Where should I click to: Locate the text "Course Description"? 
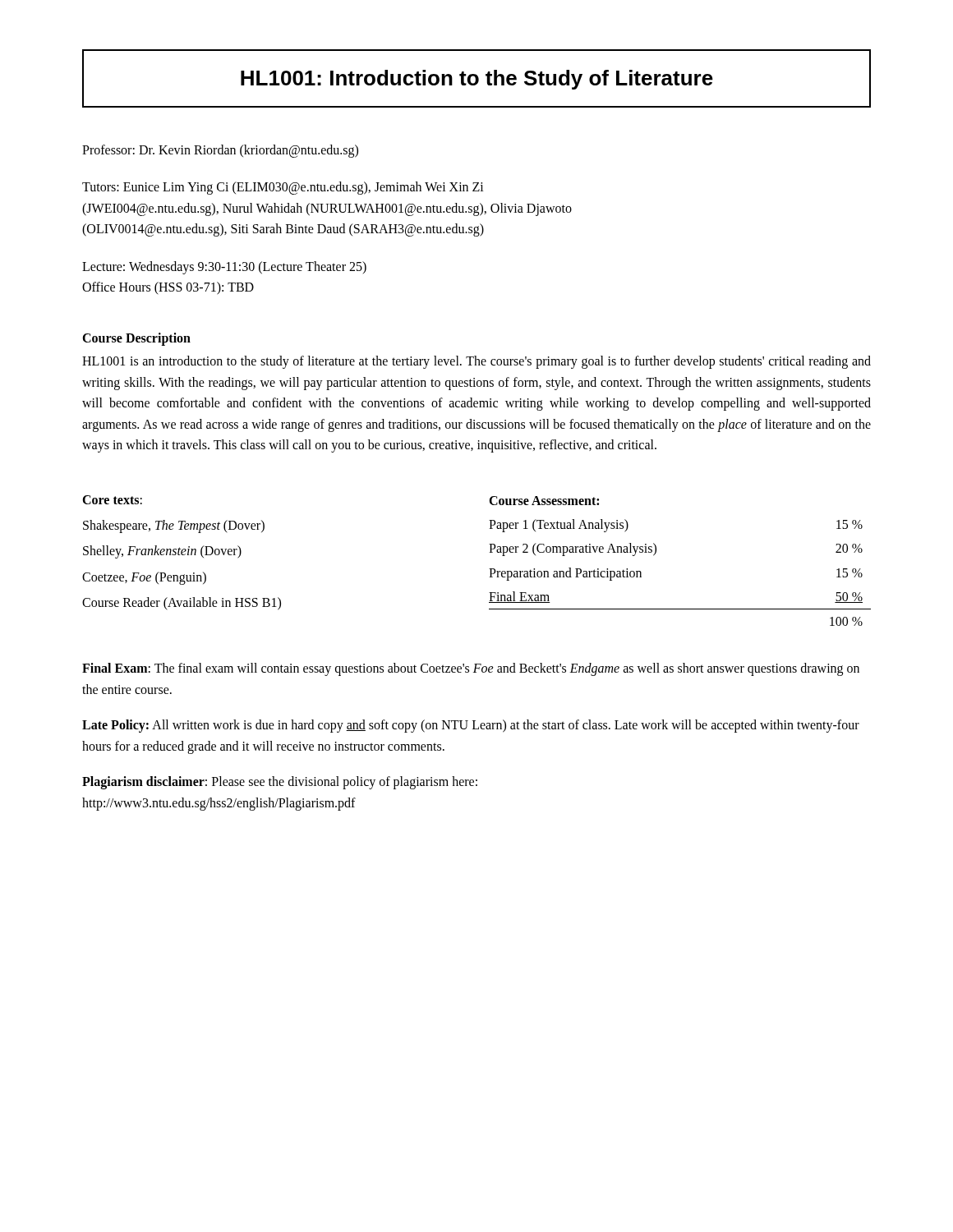pyautogui.click(x=136, y=338)
